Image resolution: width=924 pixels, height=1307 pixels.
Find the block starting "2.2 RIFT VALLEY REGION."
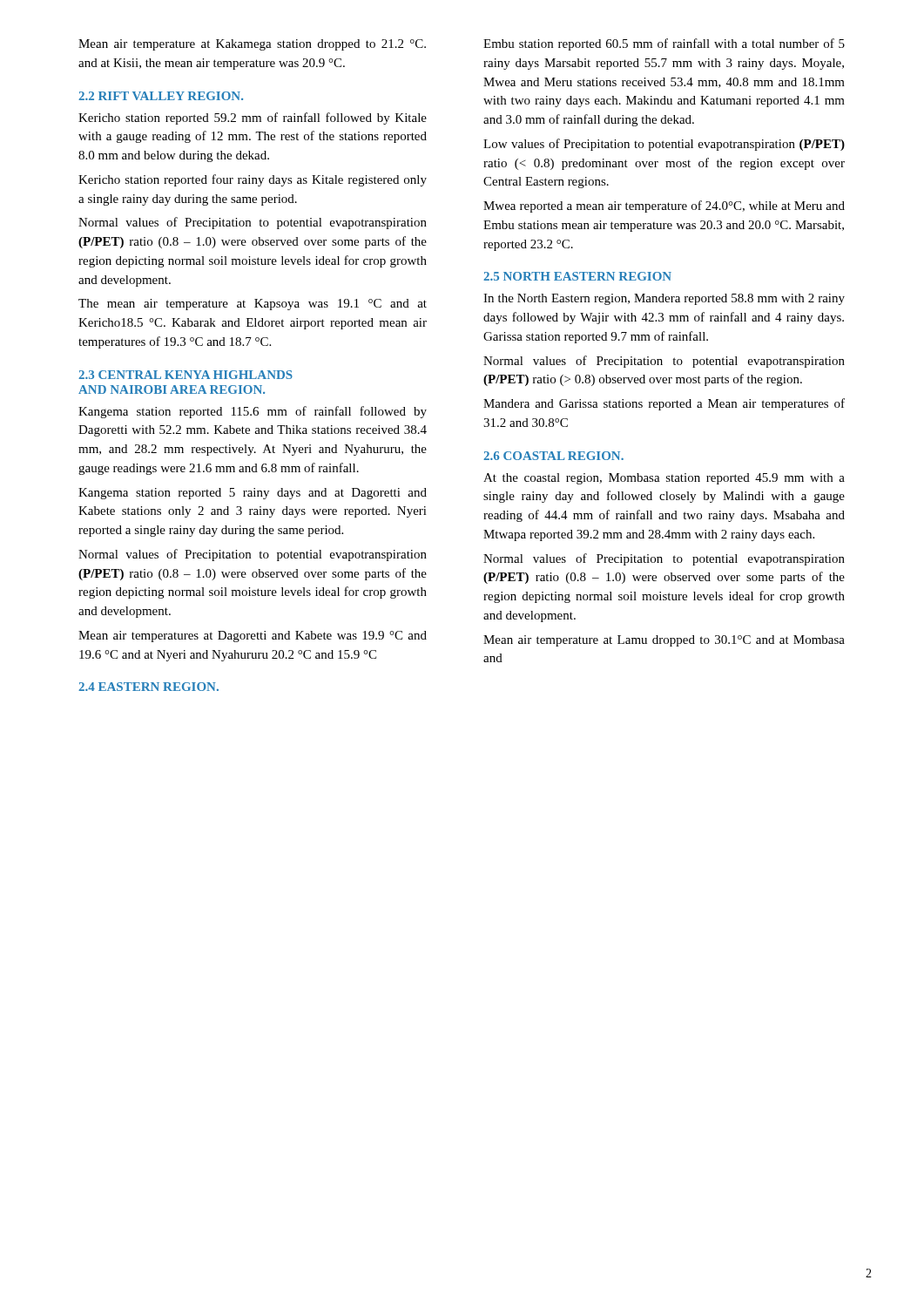[161, 95]
